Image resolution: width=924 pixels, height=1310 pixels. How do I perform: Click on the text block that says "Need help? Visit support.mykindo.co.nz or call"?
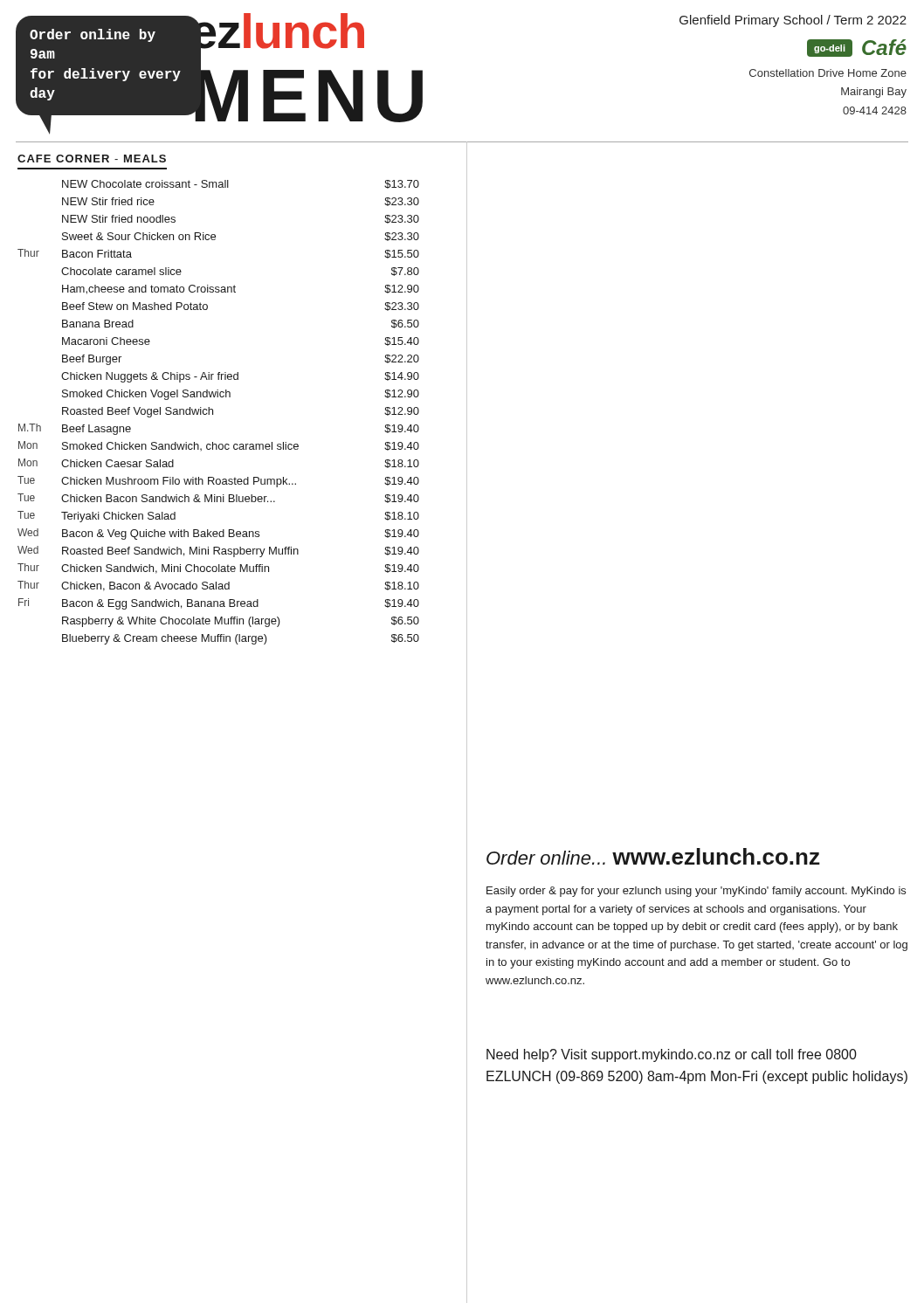point(697,1065)
